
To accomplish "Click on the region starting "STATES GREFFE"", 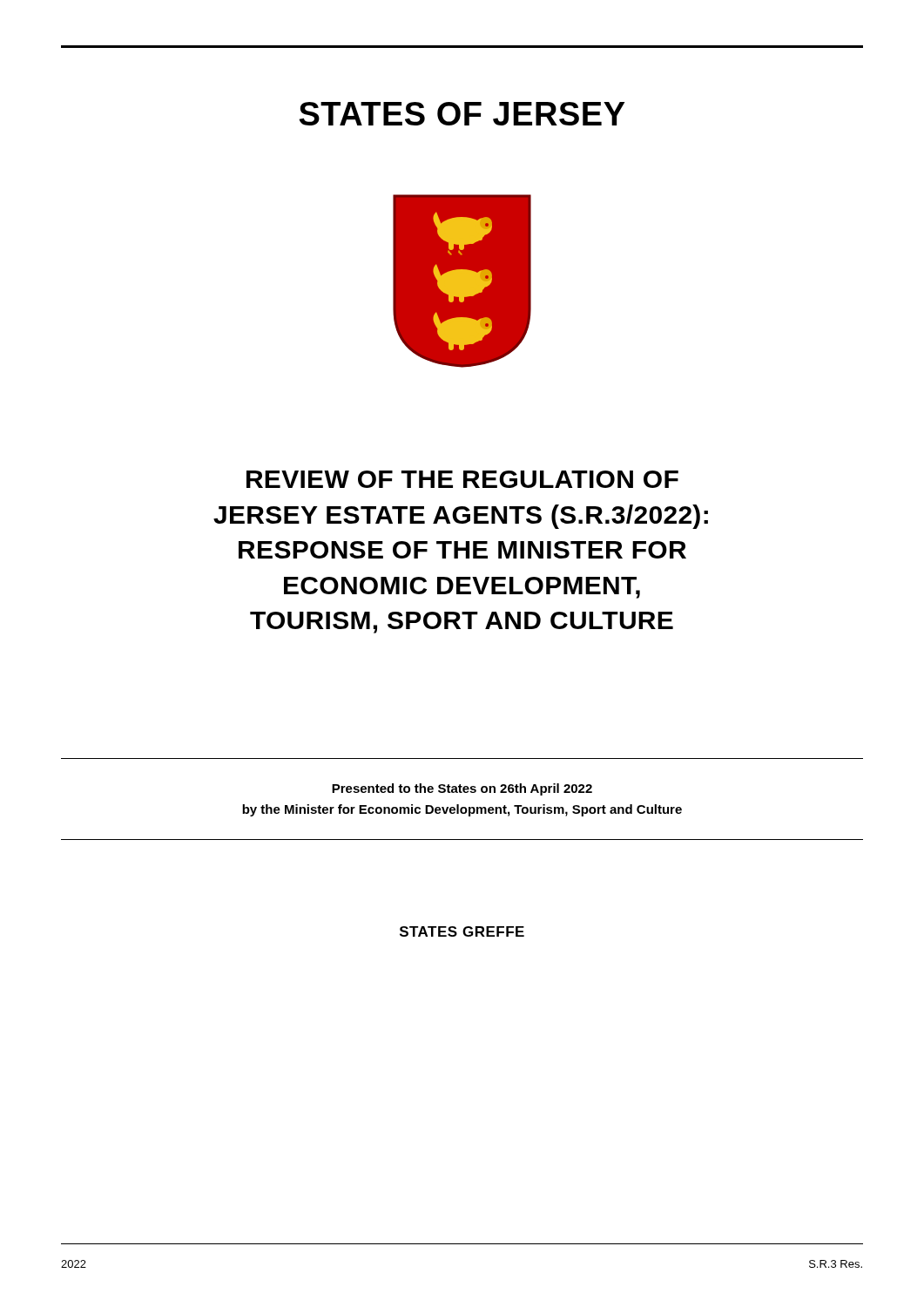I will click(462, 932).
